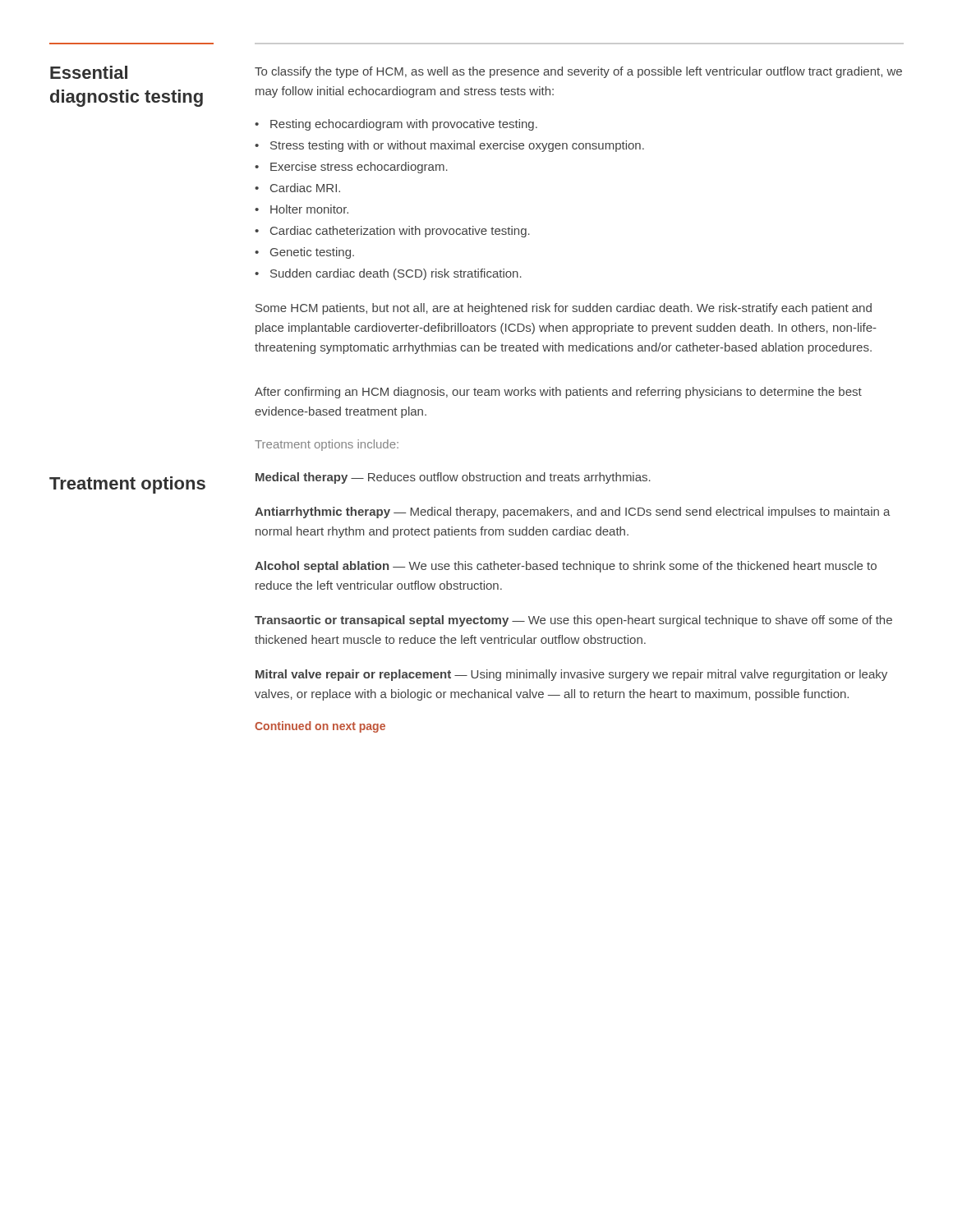
Task: Find the block on this page that starts "To classify the type of"
Action: tap(579, 81)
